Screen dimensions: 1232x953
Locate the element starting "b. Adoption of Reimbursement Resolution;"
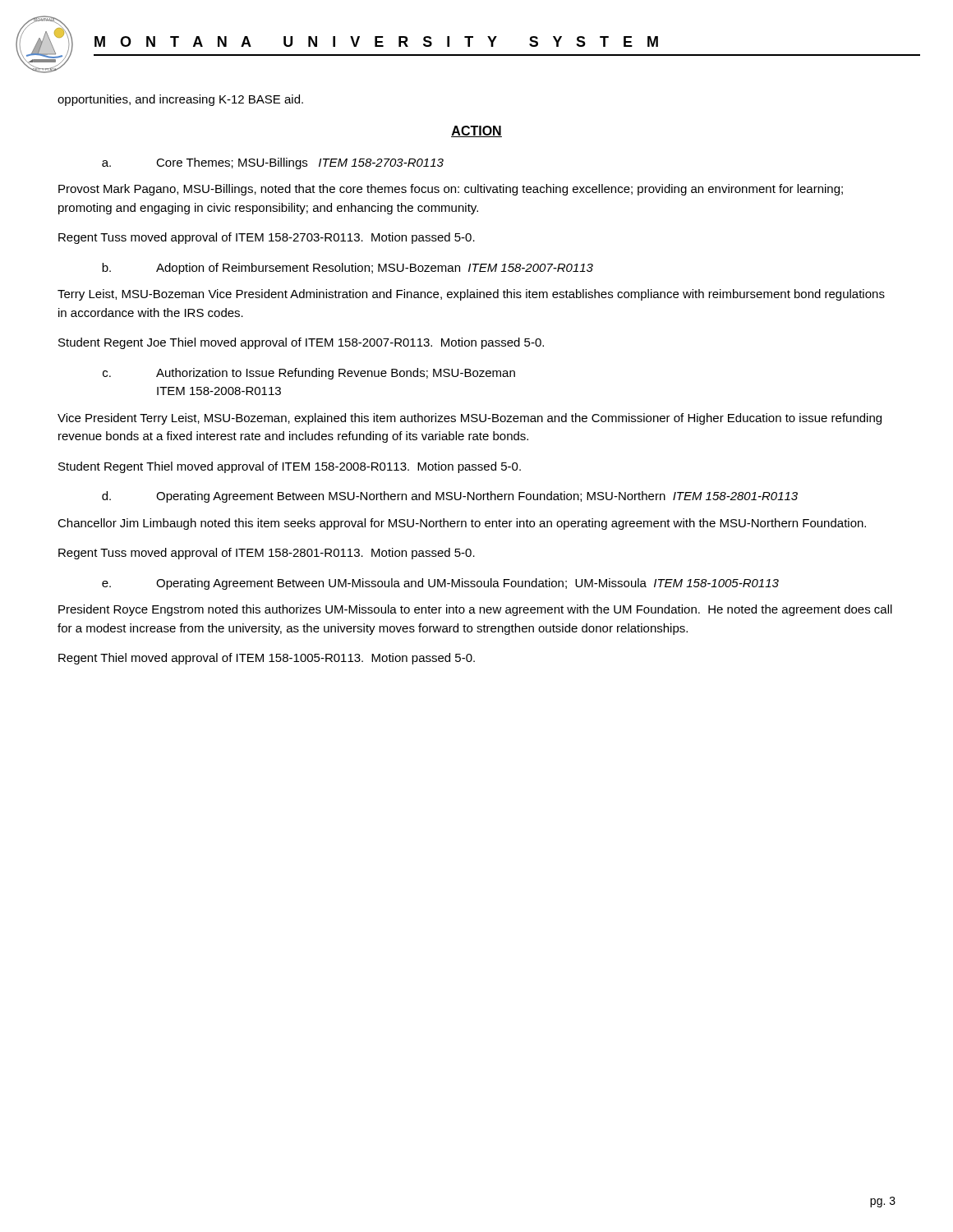(x=476, y=268)
